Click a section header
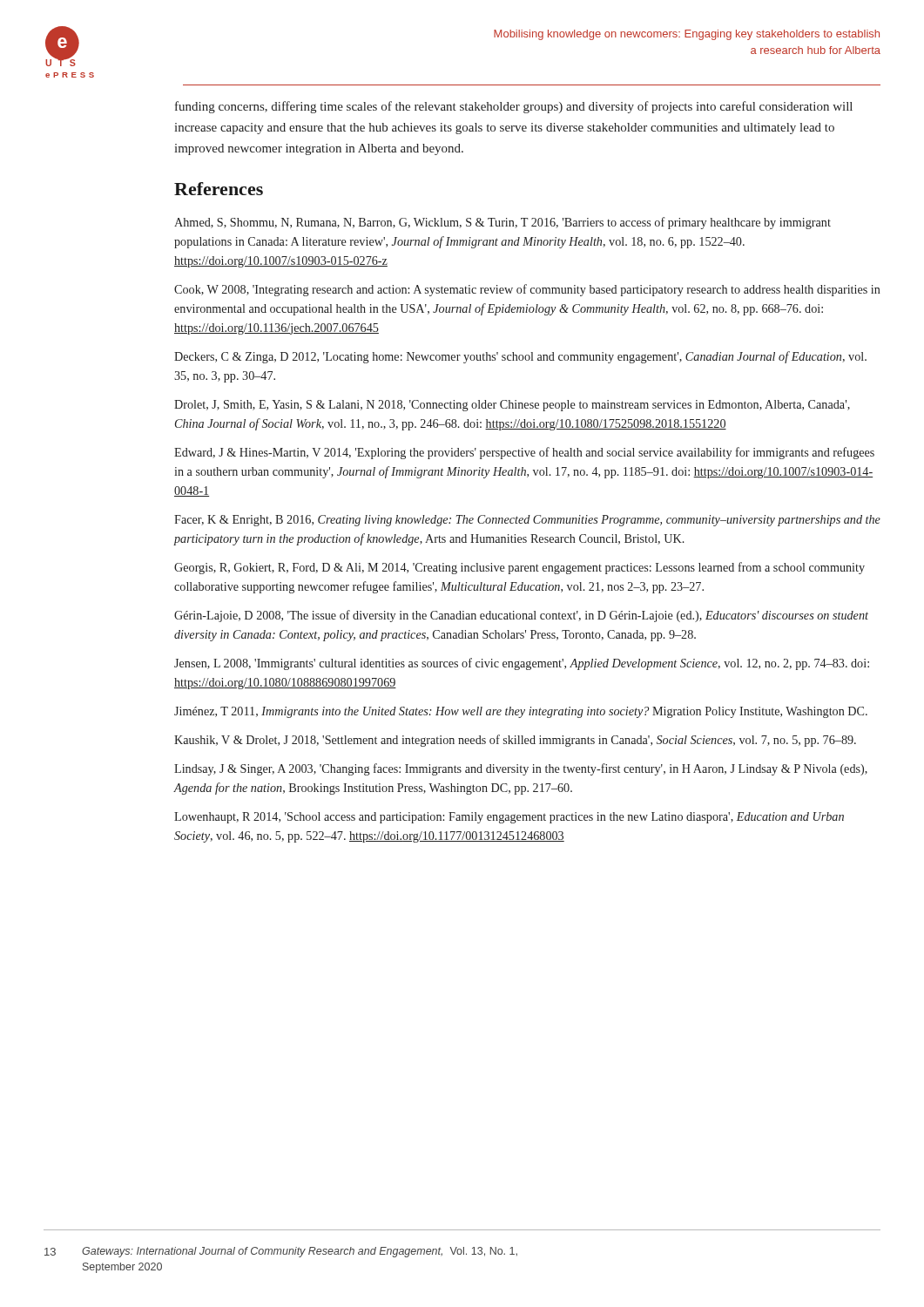 (219, 189)
